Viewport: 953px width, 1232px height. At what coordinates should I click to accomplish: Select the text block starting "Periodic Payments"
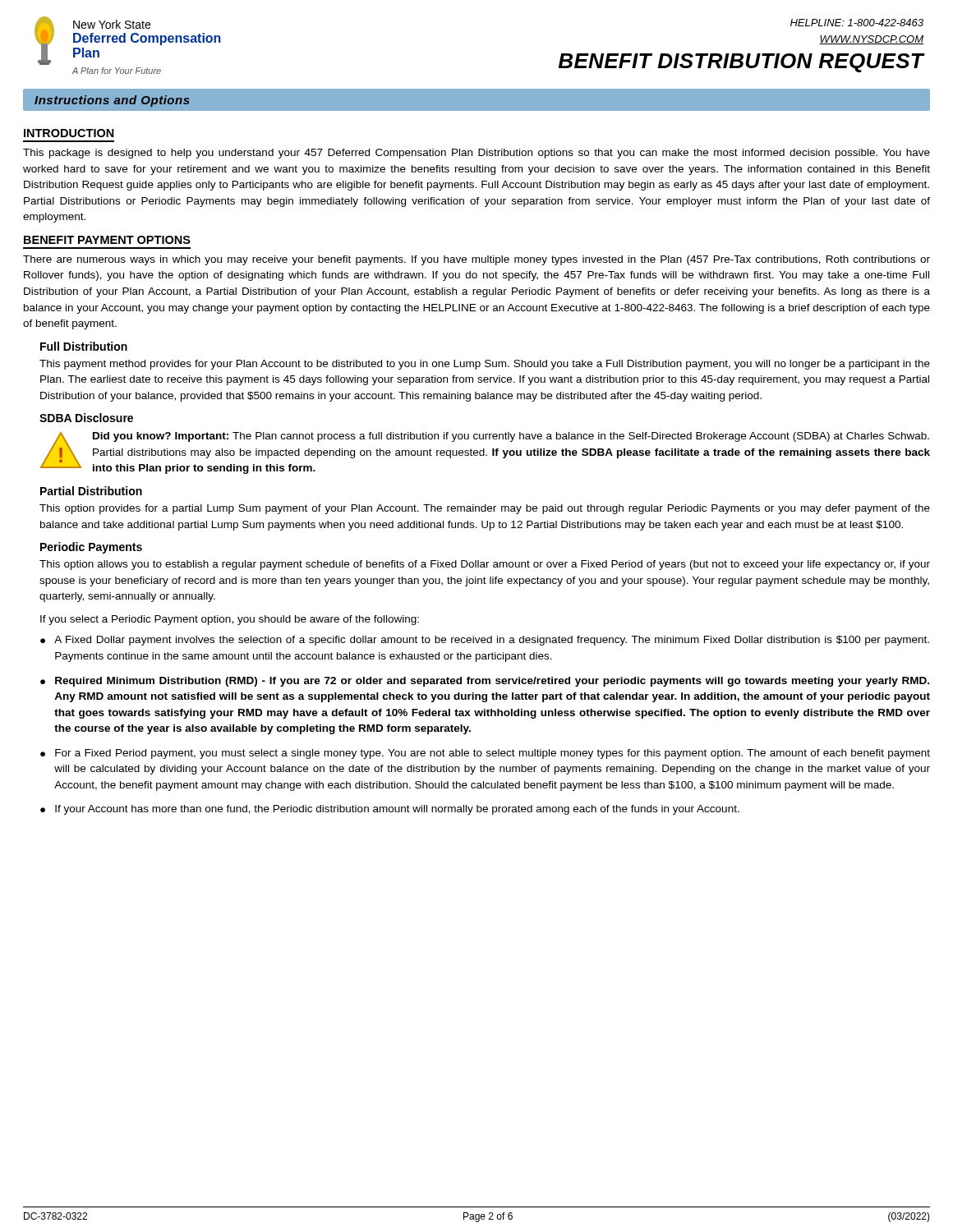(x=91, y=547)
